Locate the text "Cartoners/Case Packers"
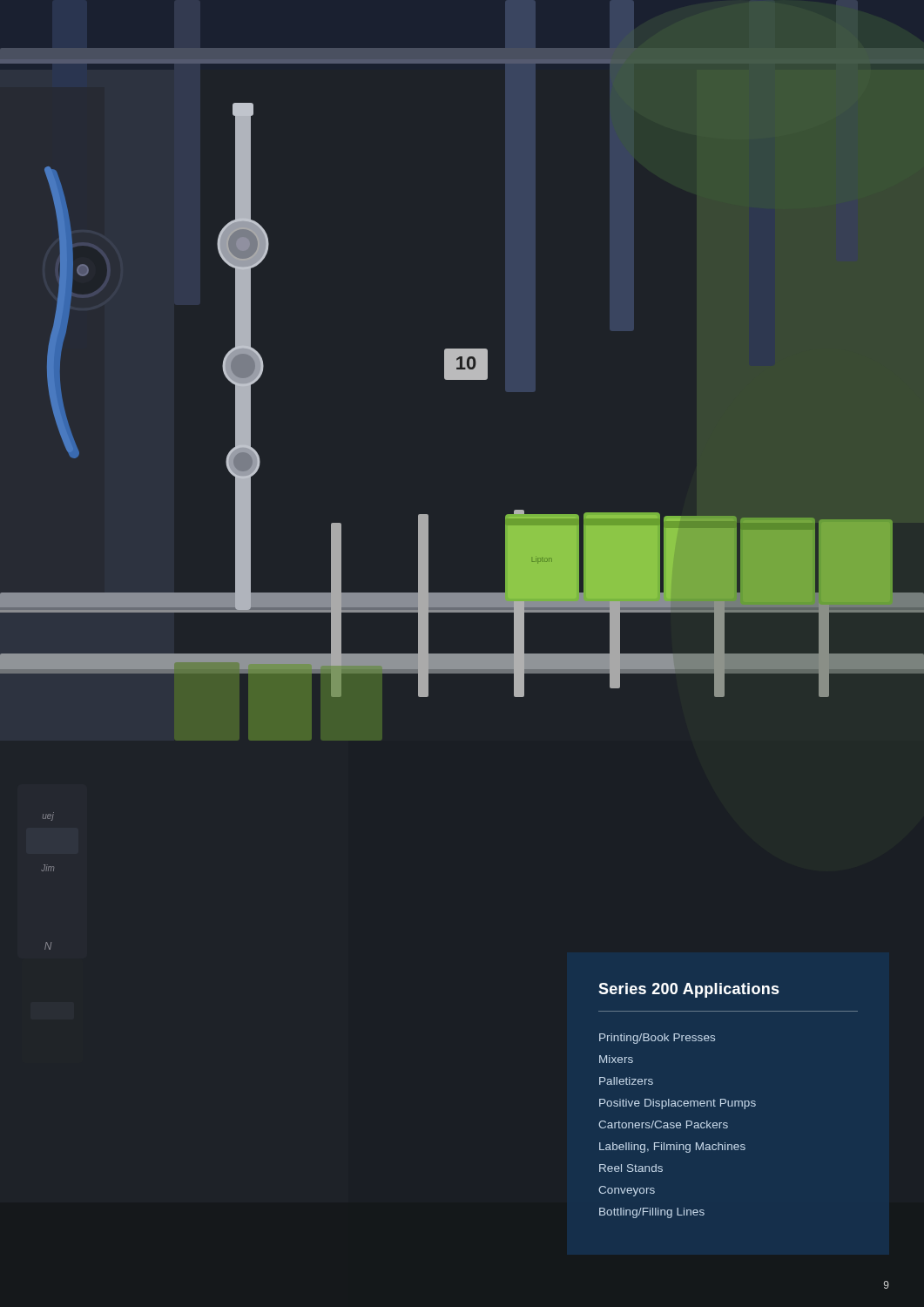 pos(663,1125)
